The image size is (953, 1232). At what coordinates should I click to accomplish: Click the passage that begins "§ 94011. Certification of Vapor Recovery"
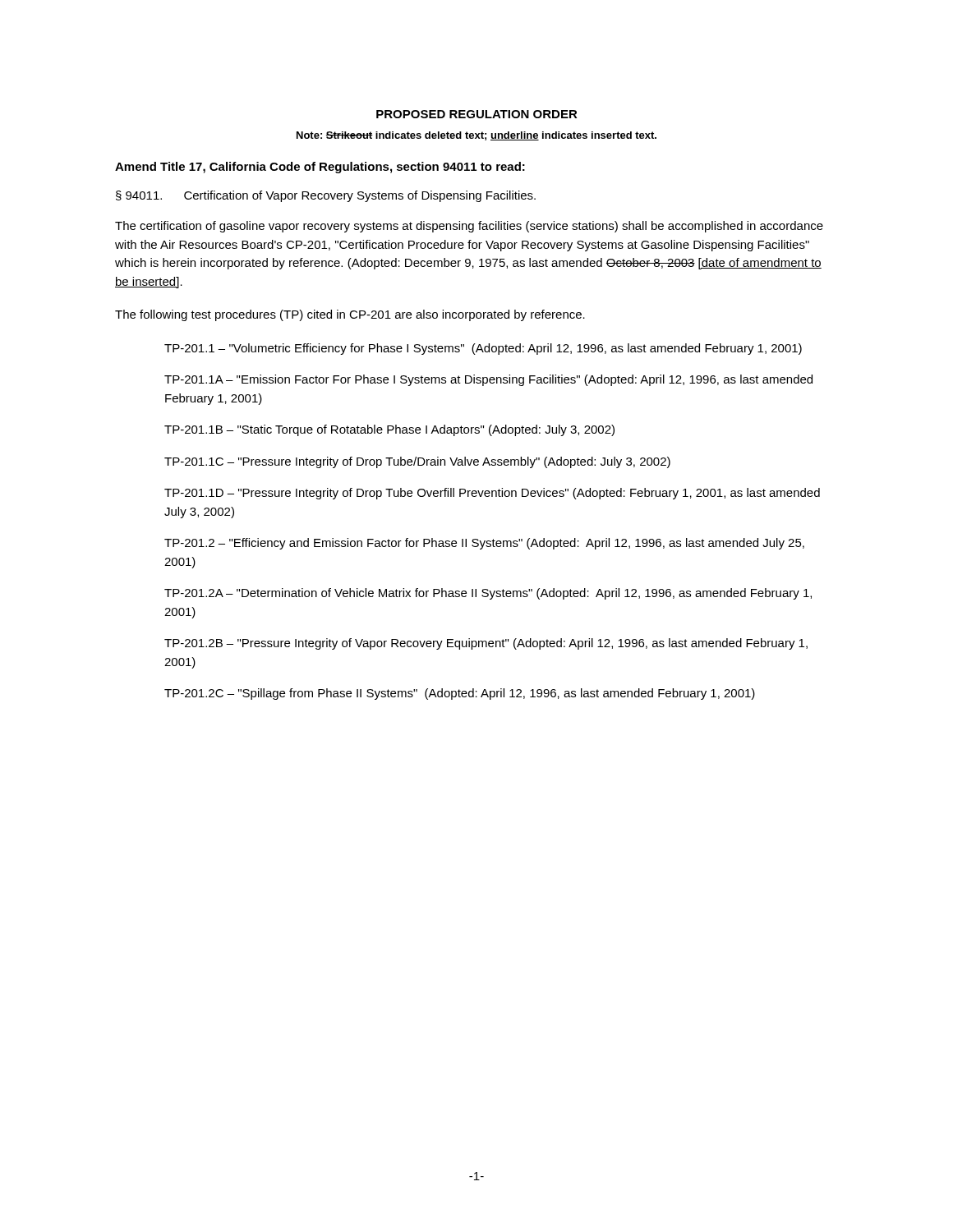[326, 195]
